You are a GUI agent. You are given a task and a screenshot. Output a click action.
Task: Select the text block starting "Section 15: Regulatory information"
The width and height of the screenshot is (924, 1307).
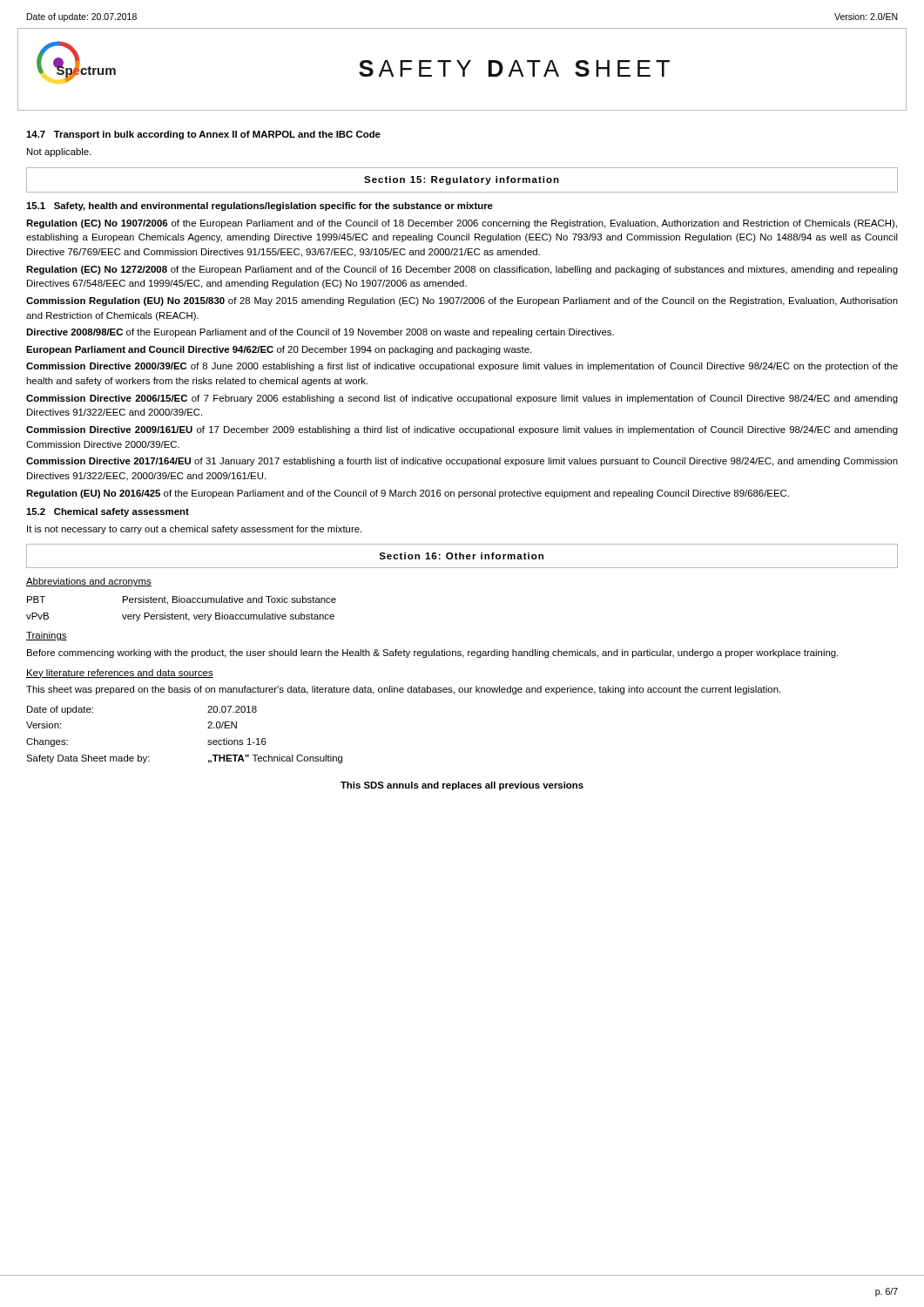[462, 180]
